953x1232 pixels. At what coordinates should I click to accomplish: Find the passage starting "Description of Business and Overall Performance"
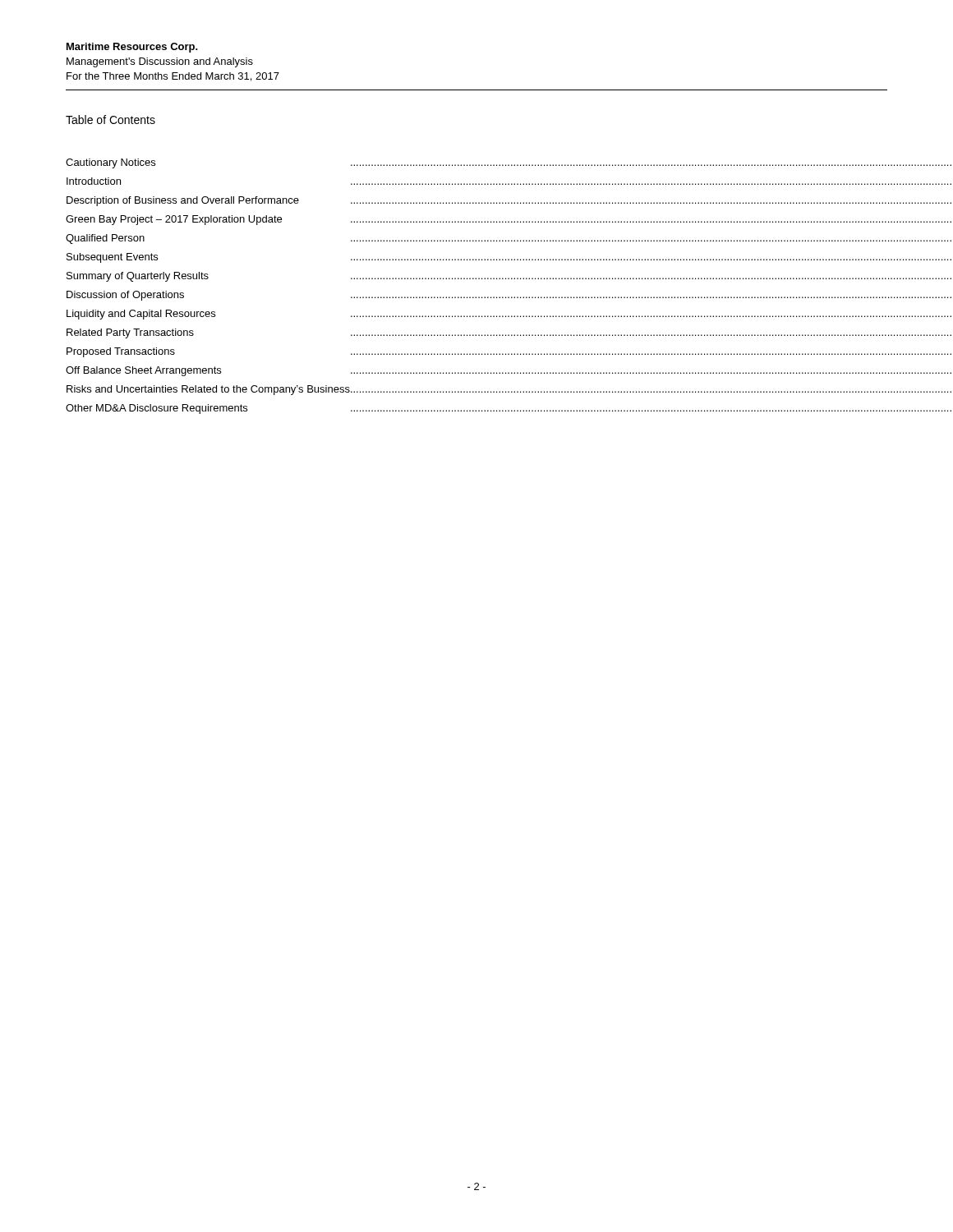click(509, 200)
